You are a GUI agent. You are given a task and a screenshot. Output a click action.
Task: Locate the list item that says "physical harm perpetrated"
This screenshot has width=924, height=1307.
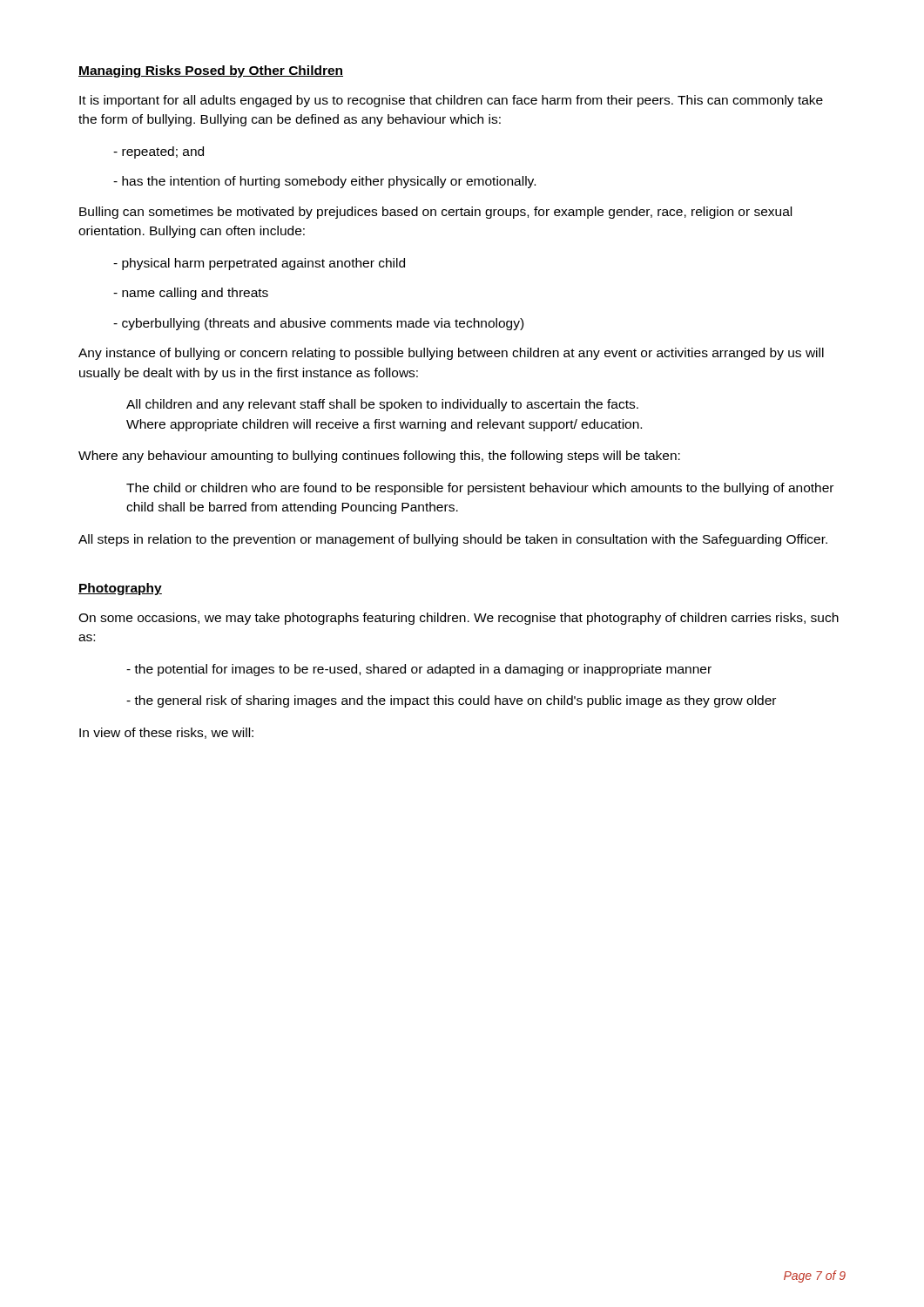tap(260, 263)
